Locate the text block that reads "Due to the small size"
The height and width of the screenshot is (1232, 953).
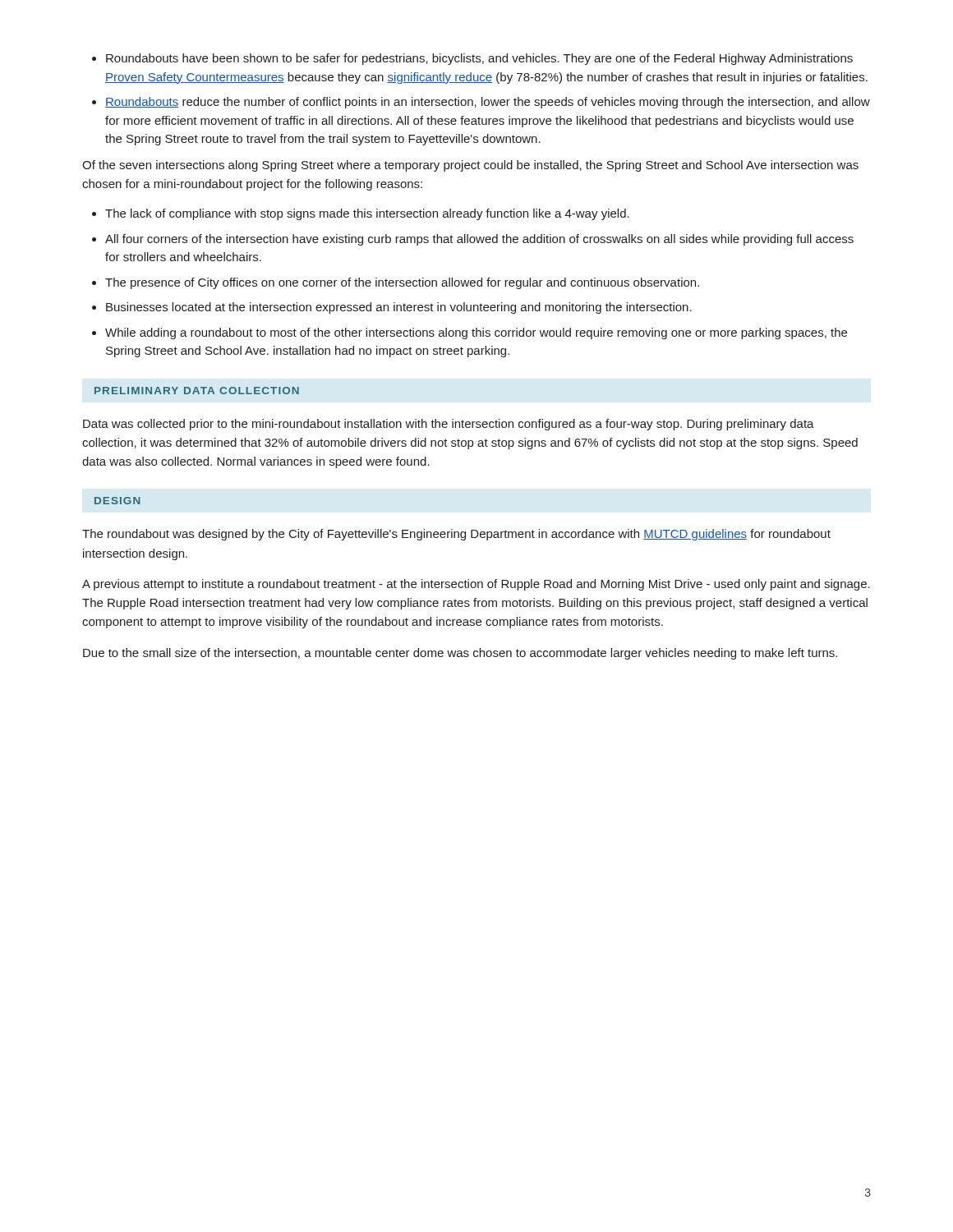(x=460, y=652)
